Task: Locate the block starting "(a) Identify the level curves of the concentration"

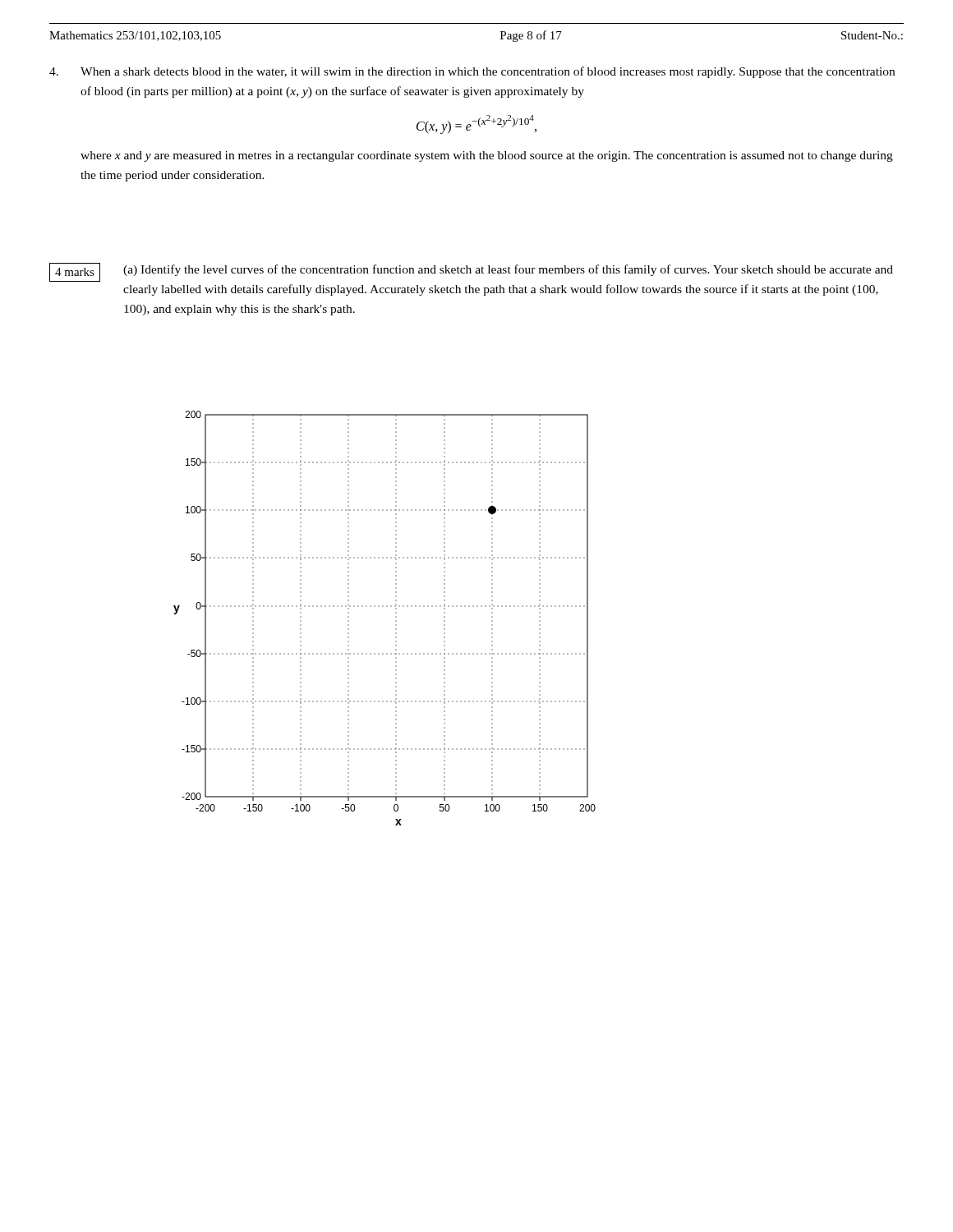Action: [513, 289]
